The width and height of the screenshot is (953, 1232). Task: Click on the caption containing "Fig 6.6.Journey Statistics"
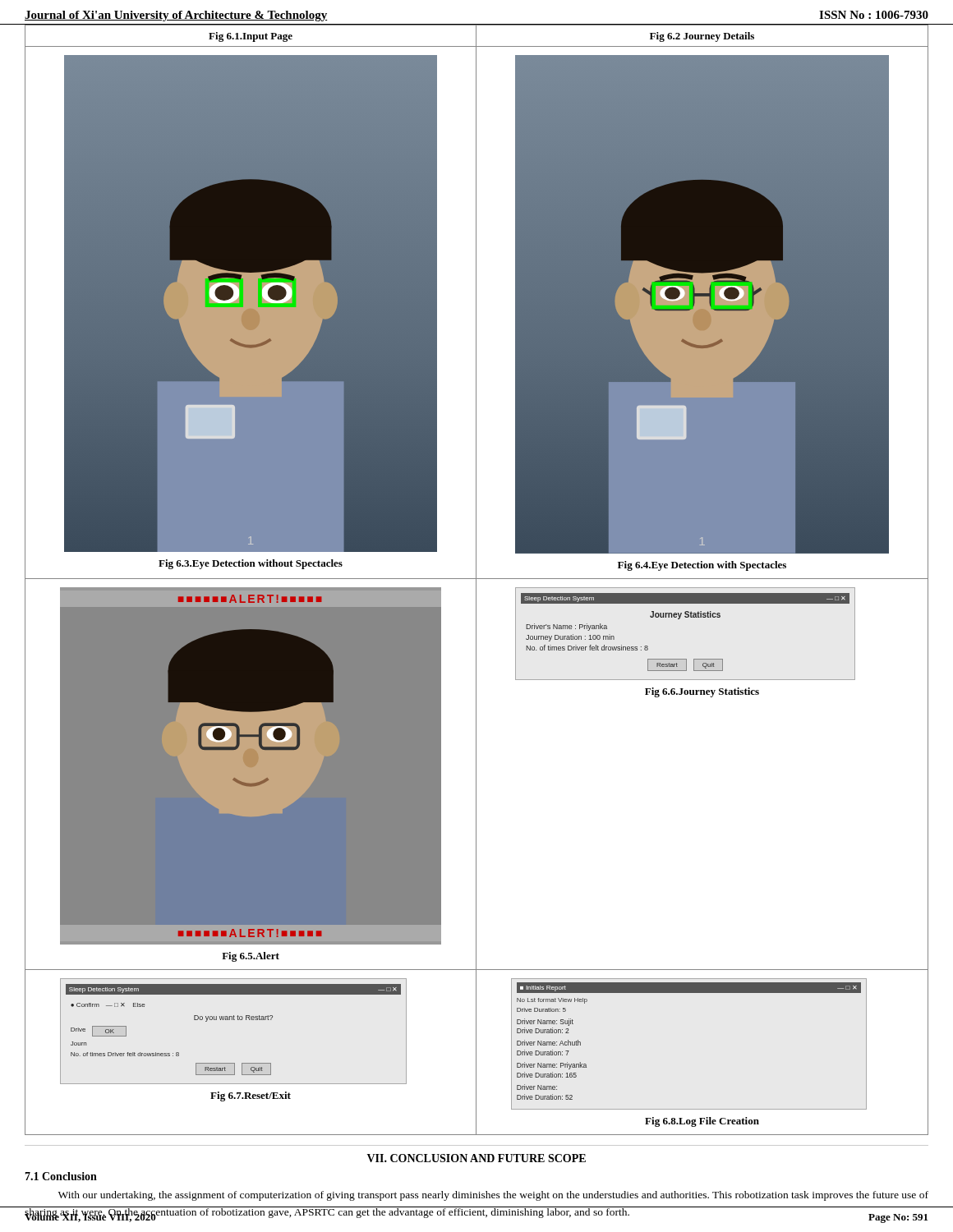702,691
